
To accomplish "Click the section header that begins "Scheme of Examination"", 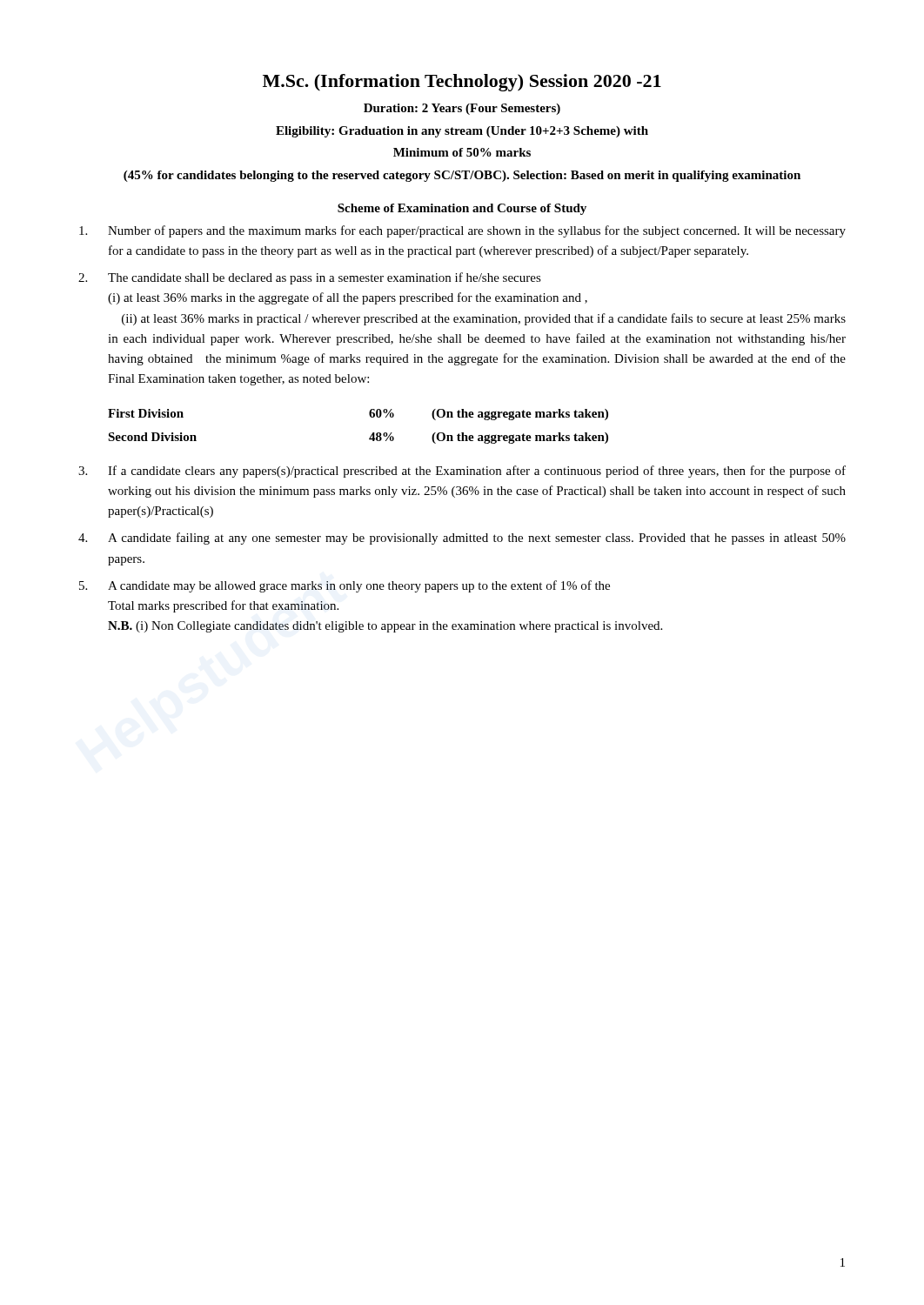I will 462,207.
